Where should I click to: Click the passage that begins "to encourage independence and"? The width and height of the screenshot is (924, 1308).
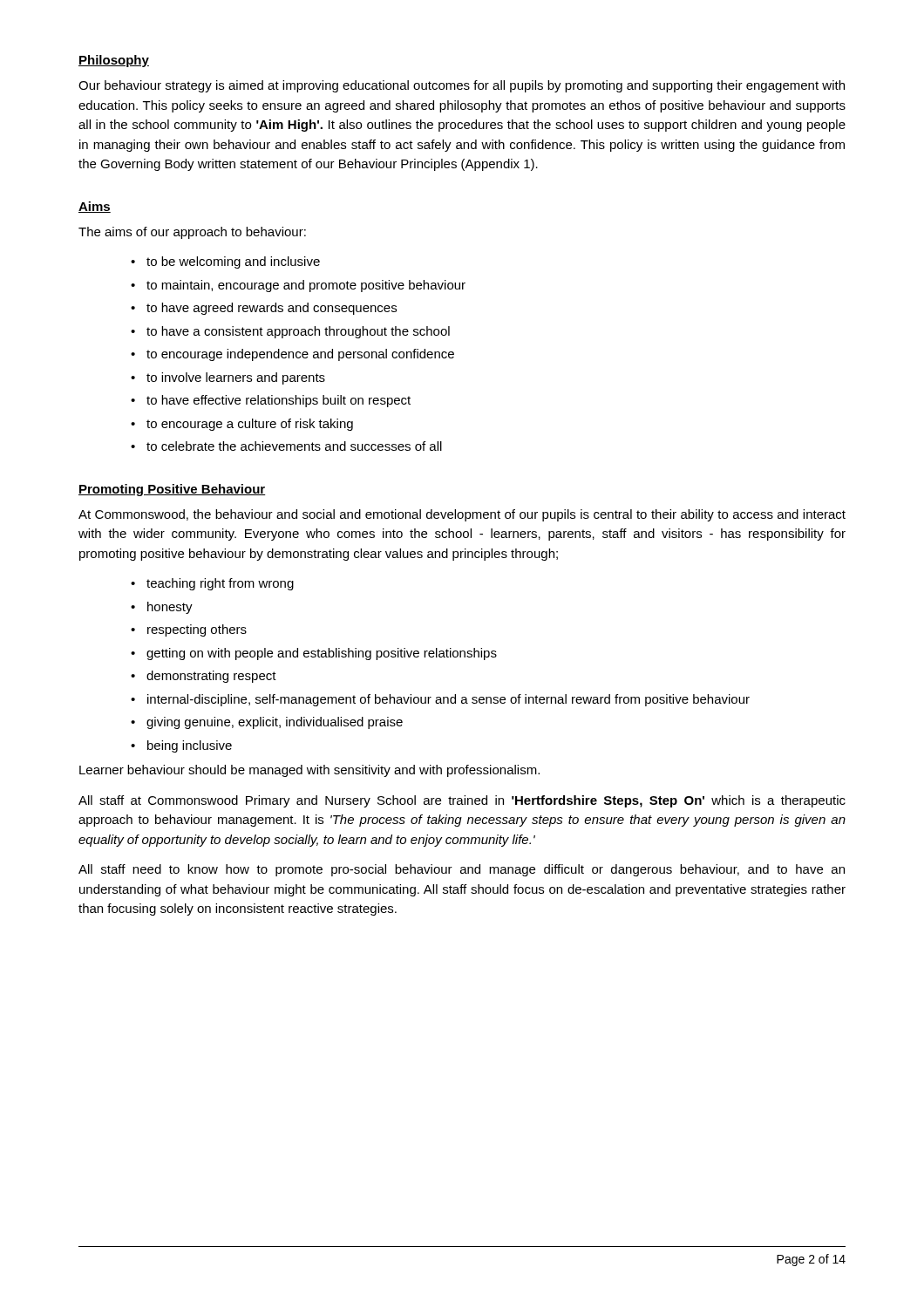point(301,354)
